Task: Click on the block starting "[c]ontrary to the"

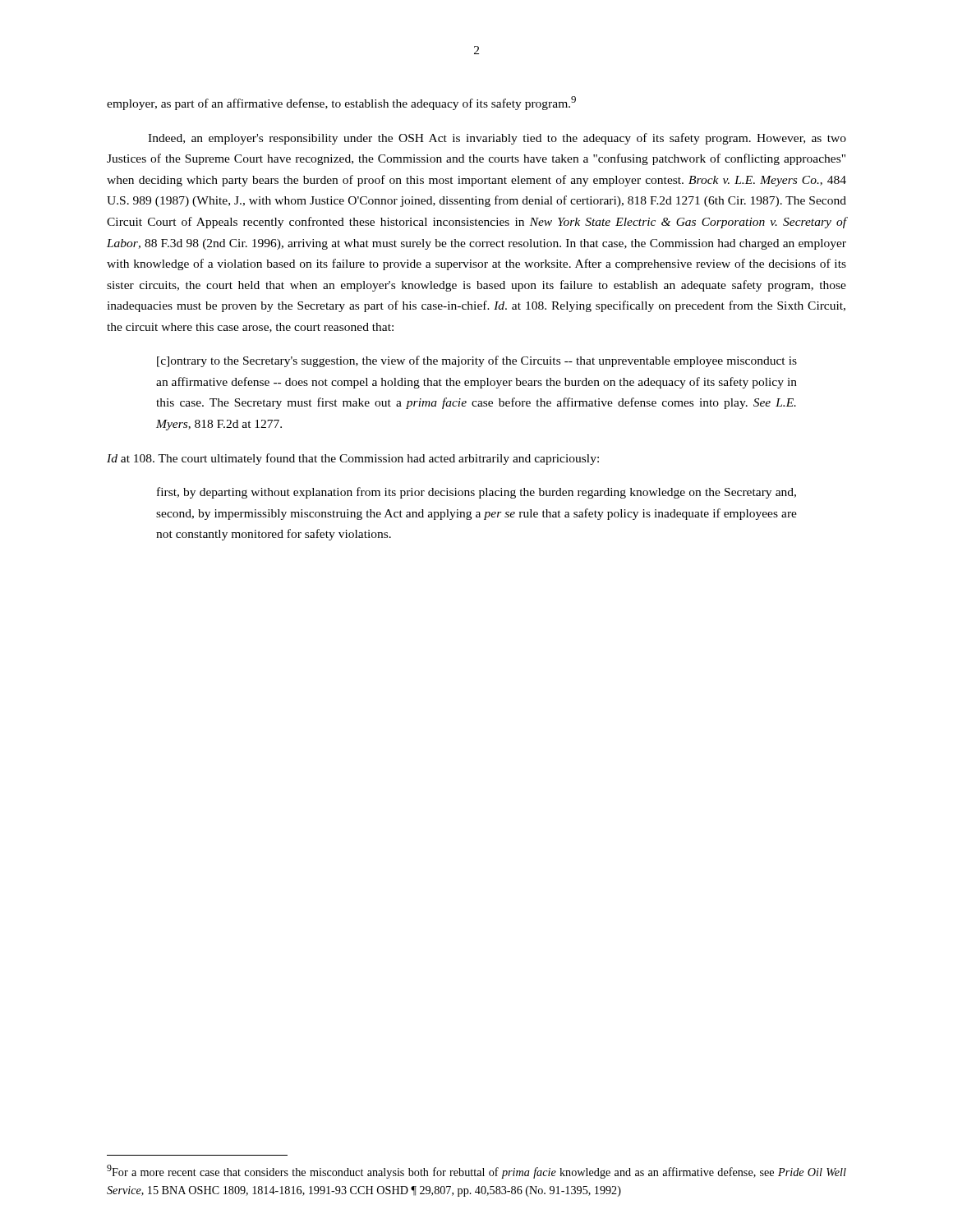Action: 476,392
